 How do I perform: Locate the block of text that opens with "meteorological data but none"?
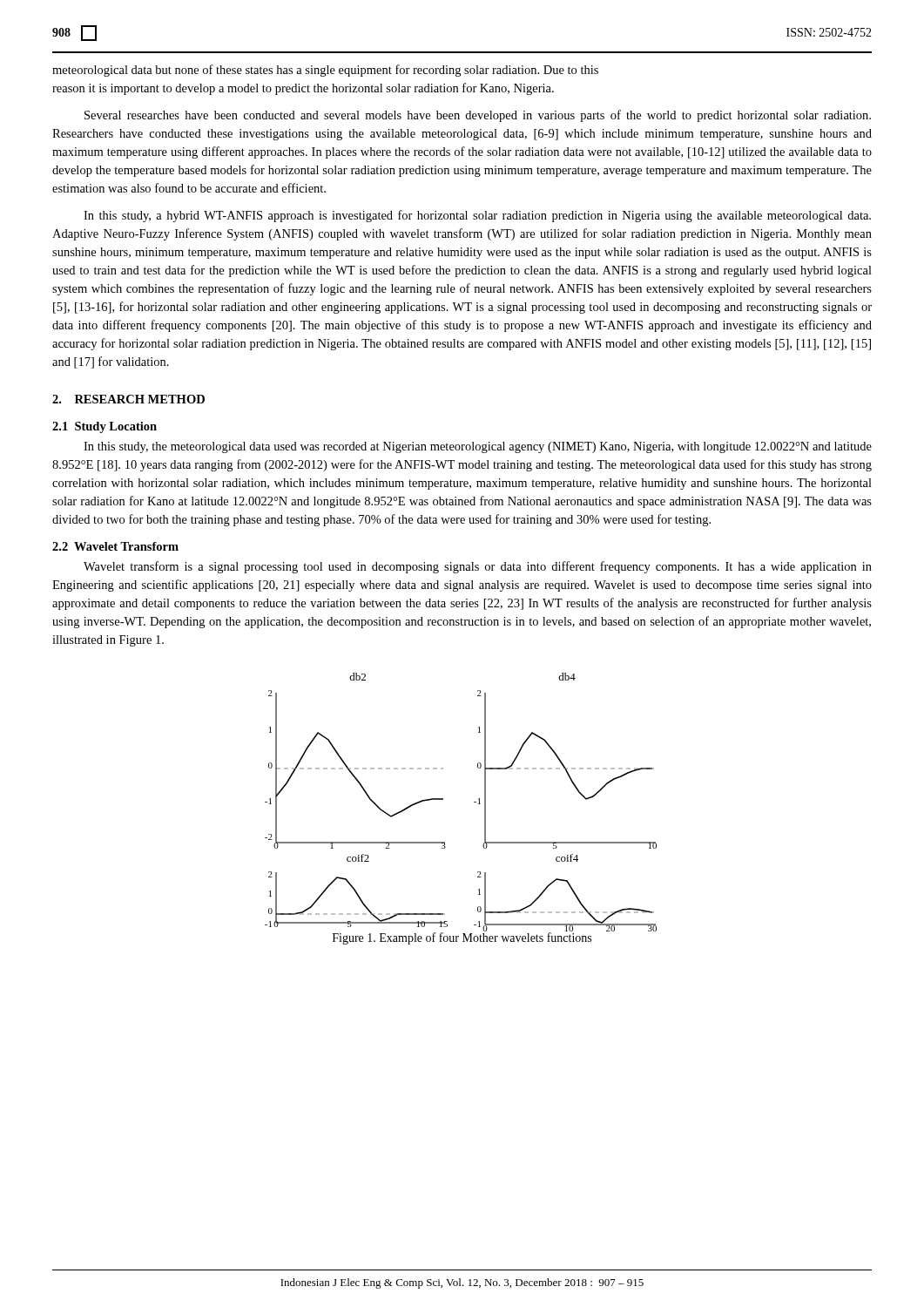pos(462,216)
